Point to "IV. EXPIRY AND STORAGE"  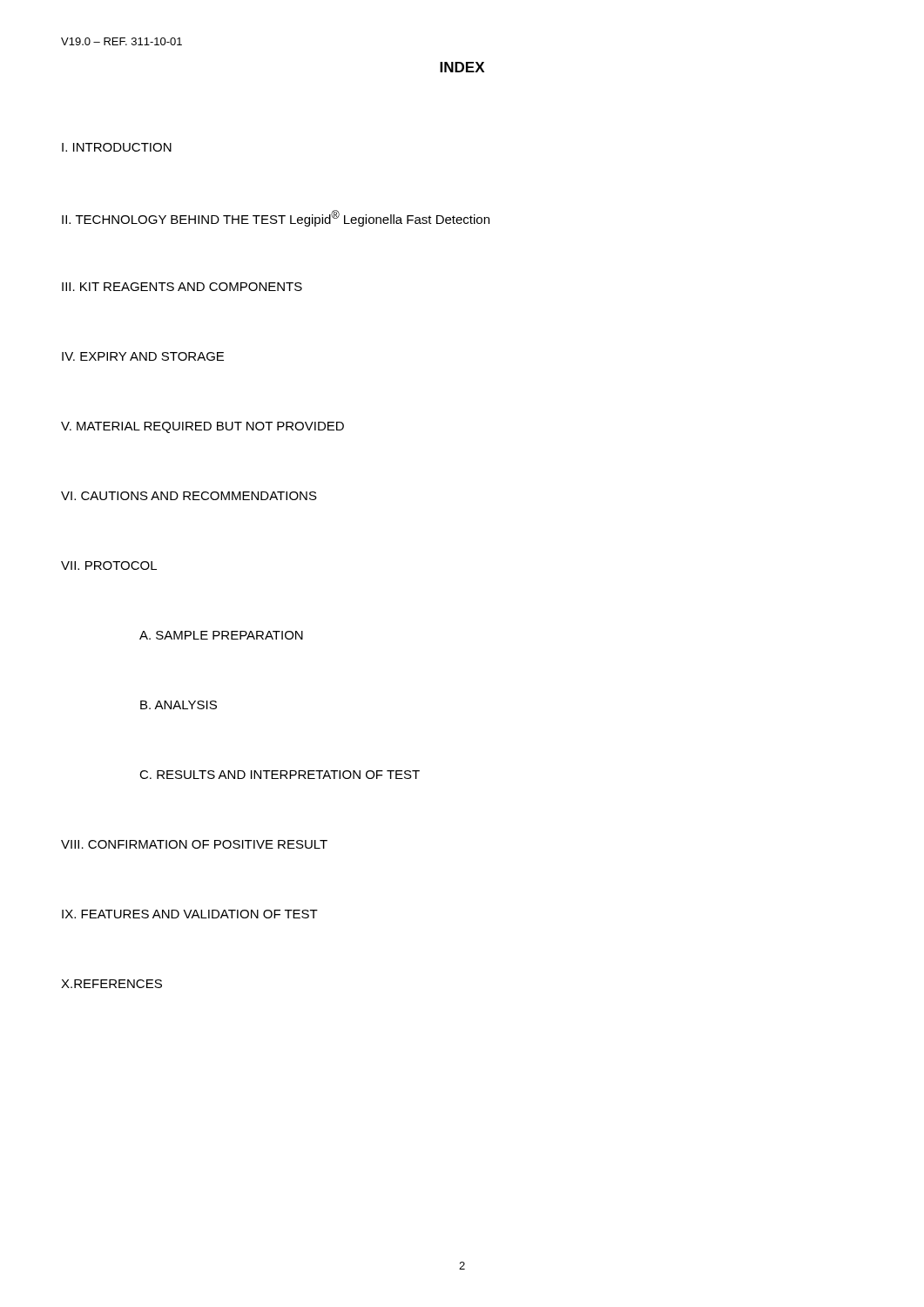point(143,356)
